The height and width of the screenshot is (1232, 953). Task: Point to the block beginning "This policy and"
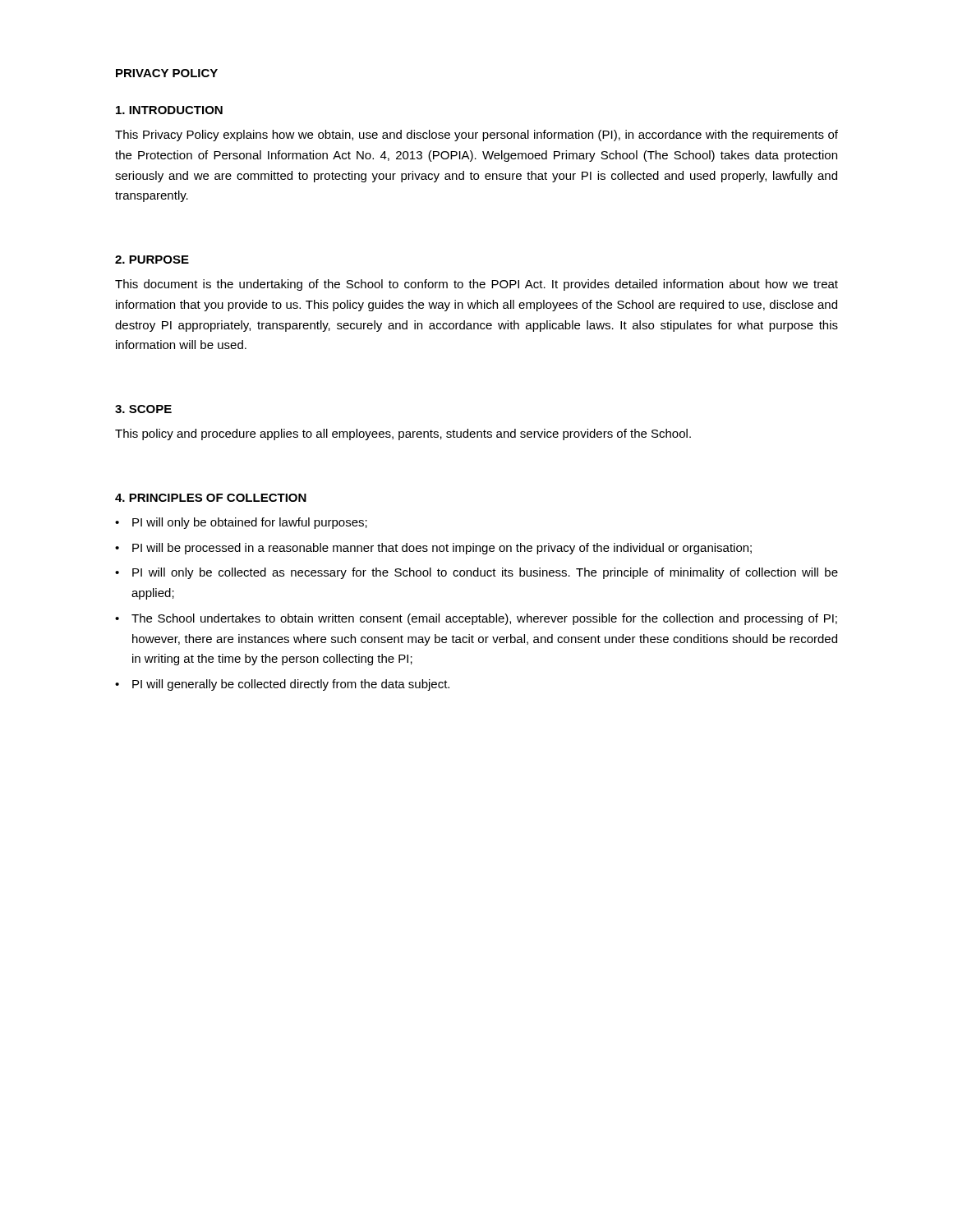coord(403,433)
